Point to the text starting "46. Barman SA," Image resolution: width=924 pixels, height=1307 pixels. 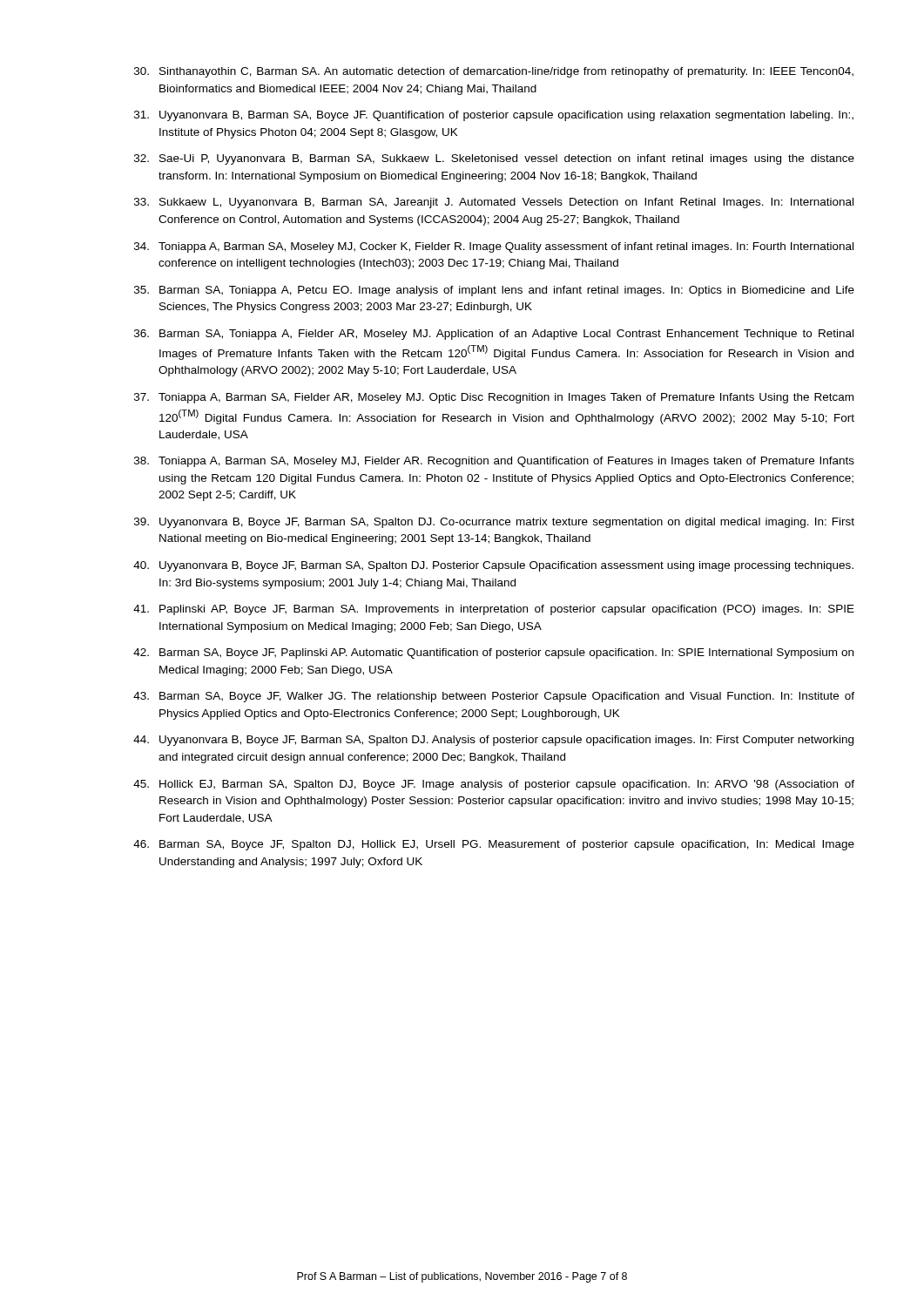click(x=484, y=853)
